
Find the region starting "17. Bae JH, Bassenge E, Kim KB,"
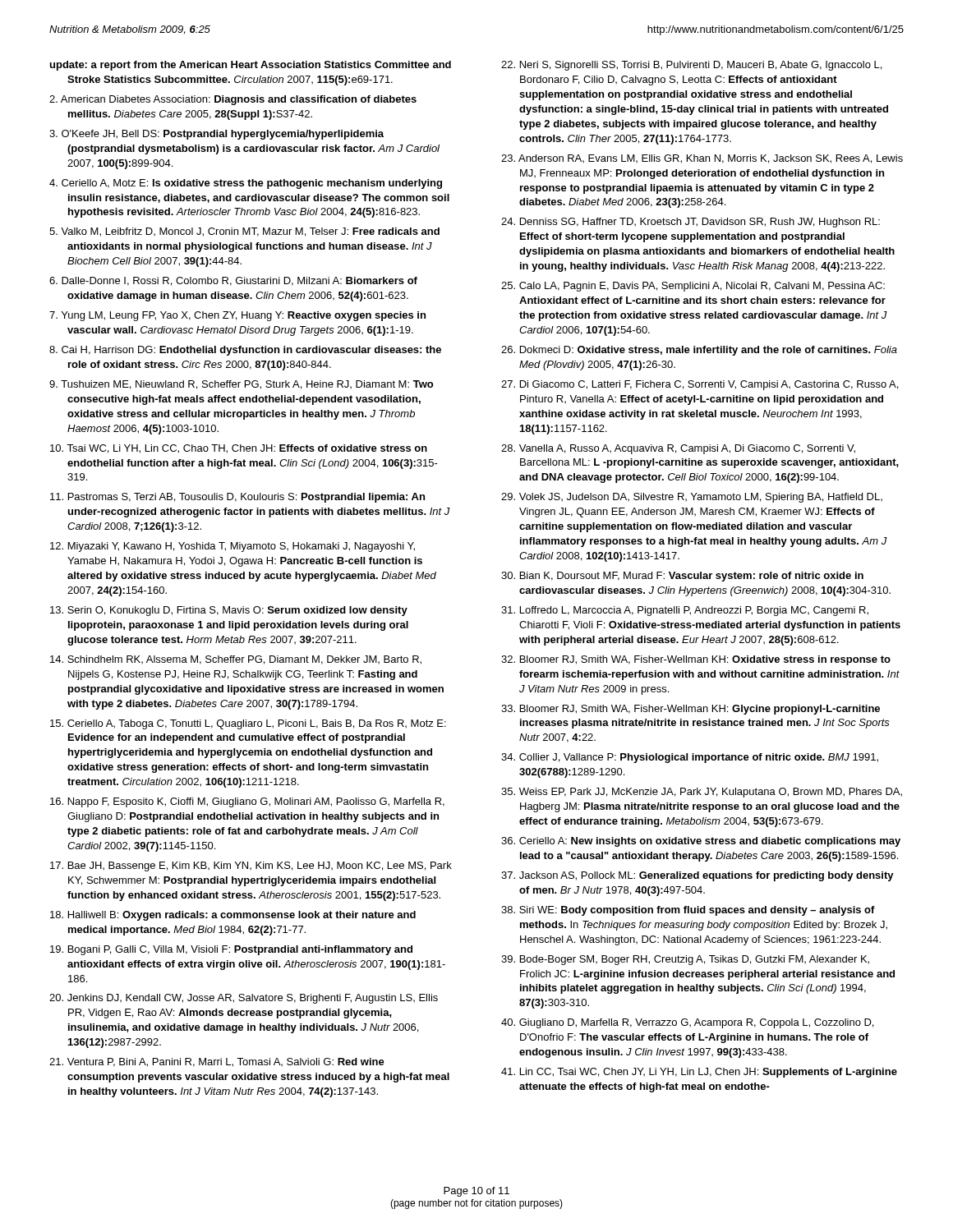click(250, 880)
